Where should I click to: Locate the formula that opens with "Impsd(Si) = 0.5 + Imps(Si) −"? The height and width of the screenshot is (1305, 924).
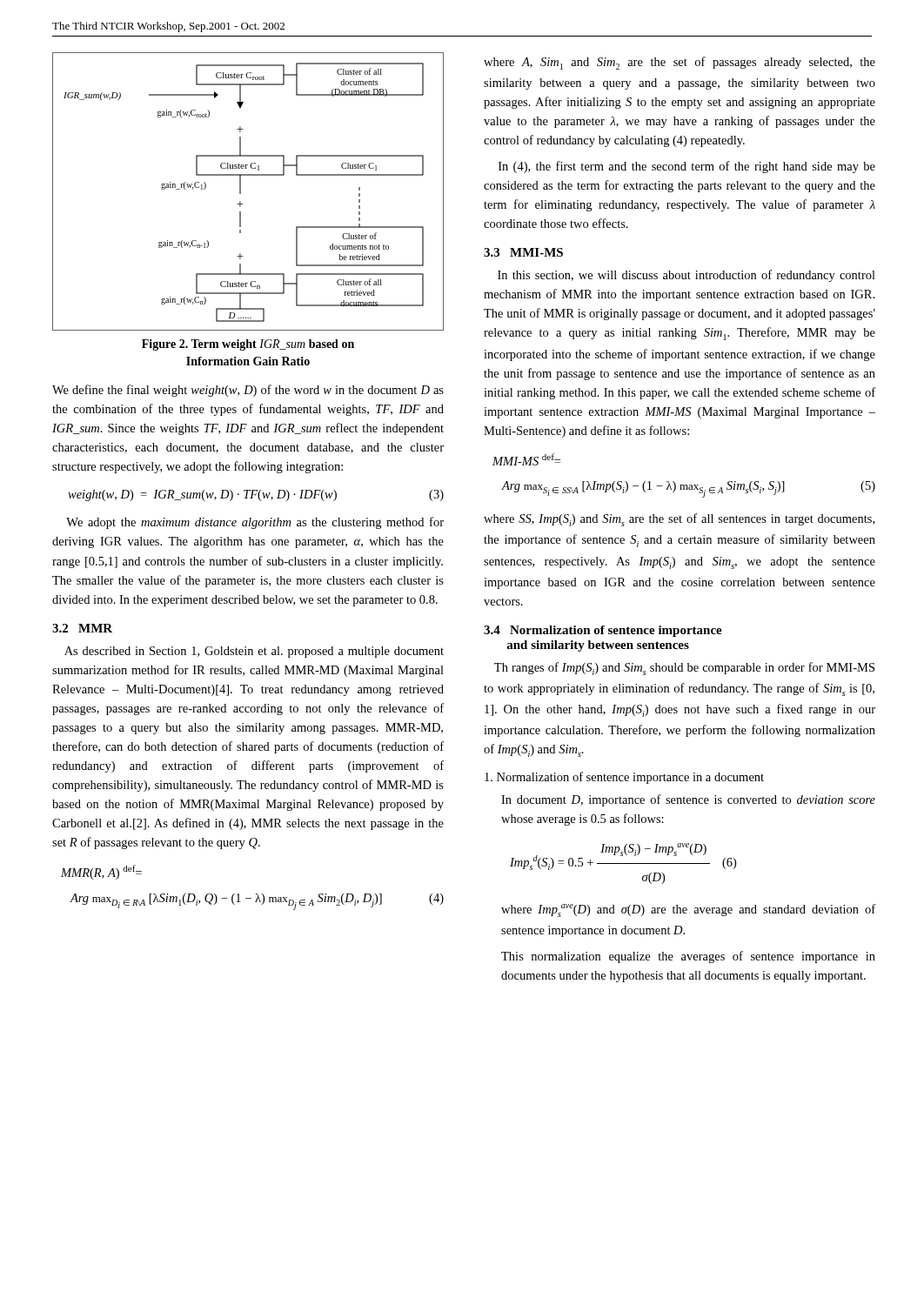[x=623, y=864]
